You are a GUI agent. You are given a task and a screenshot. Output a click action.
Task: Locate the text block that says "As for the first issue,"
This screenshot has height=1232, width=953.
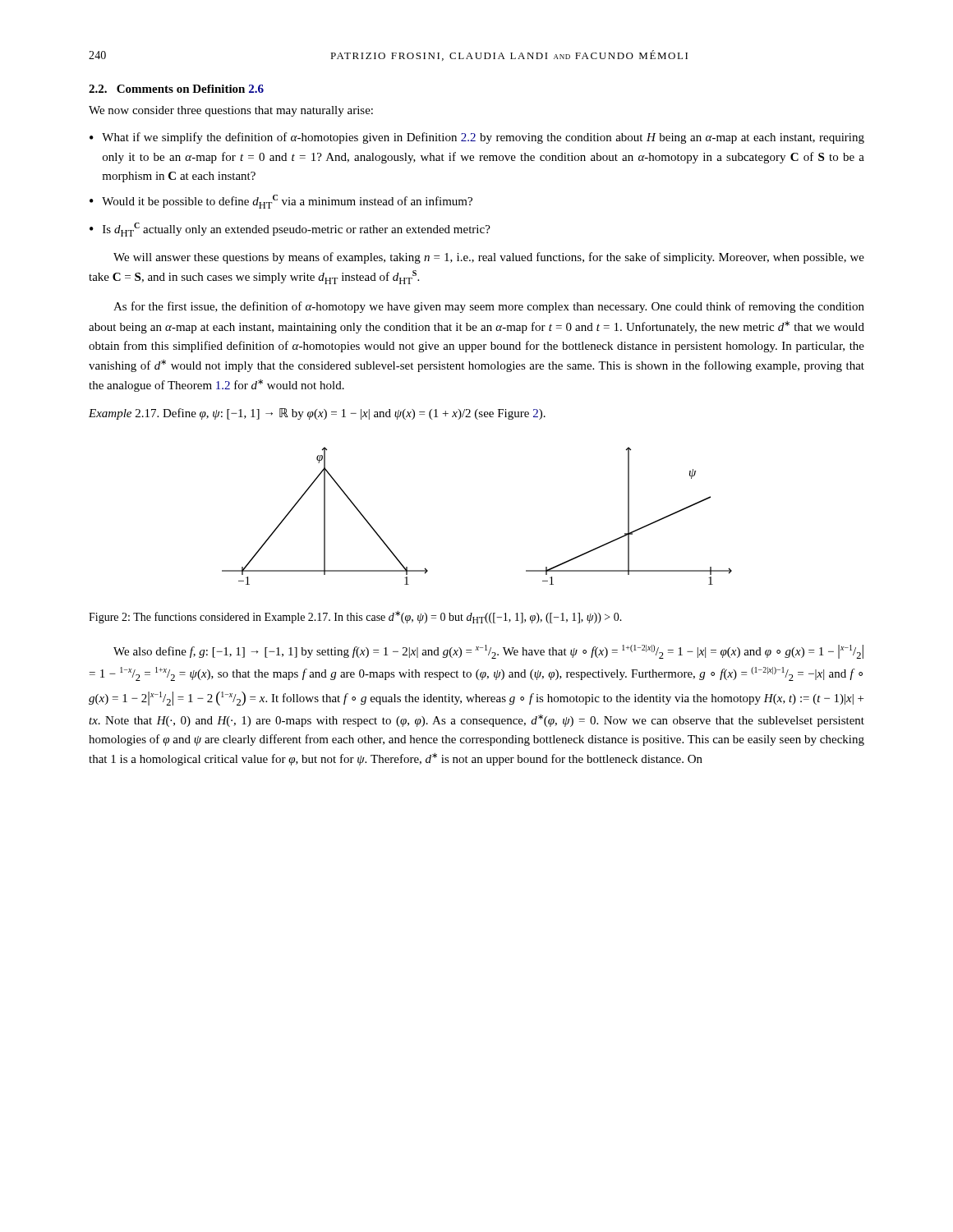[x=476, y=346]
